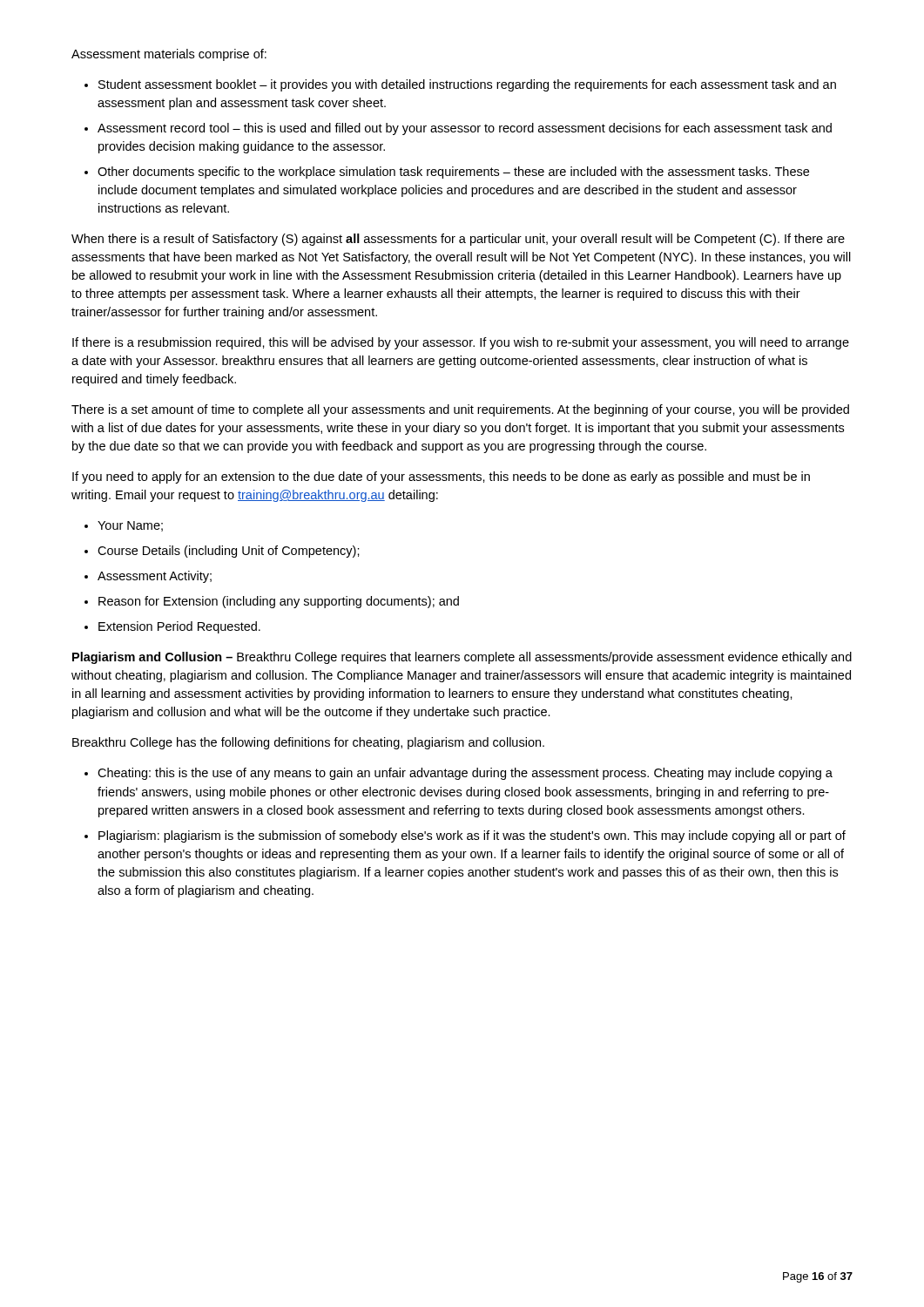Locate the list item with the text "Cheating: this is"
Screen dimensions: 1307x924
coord(475,792)
